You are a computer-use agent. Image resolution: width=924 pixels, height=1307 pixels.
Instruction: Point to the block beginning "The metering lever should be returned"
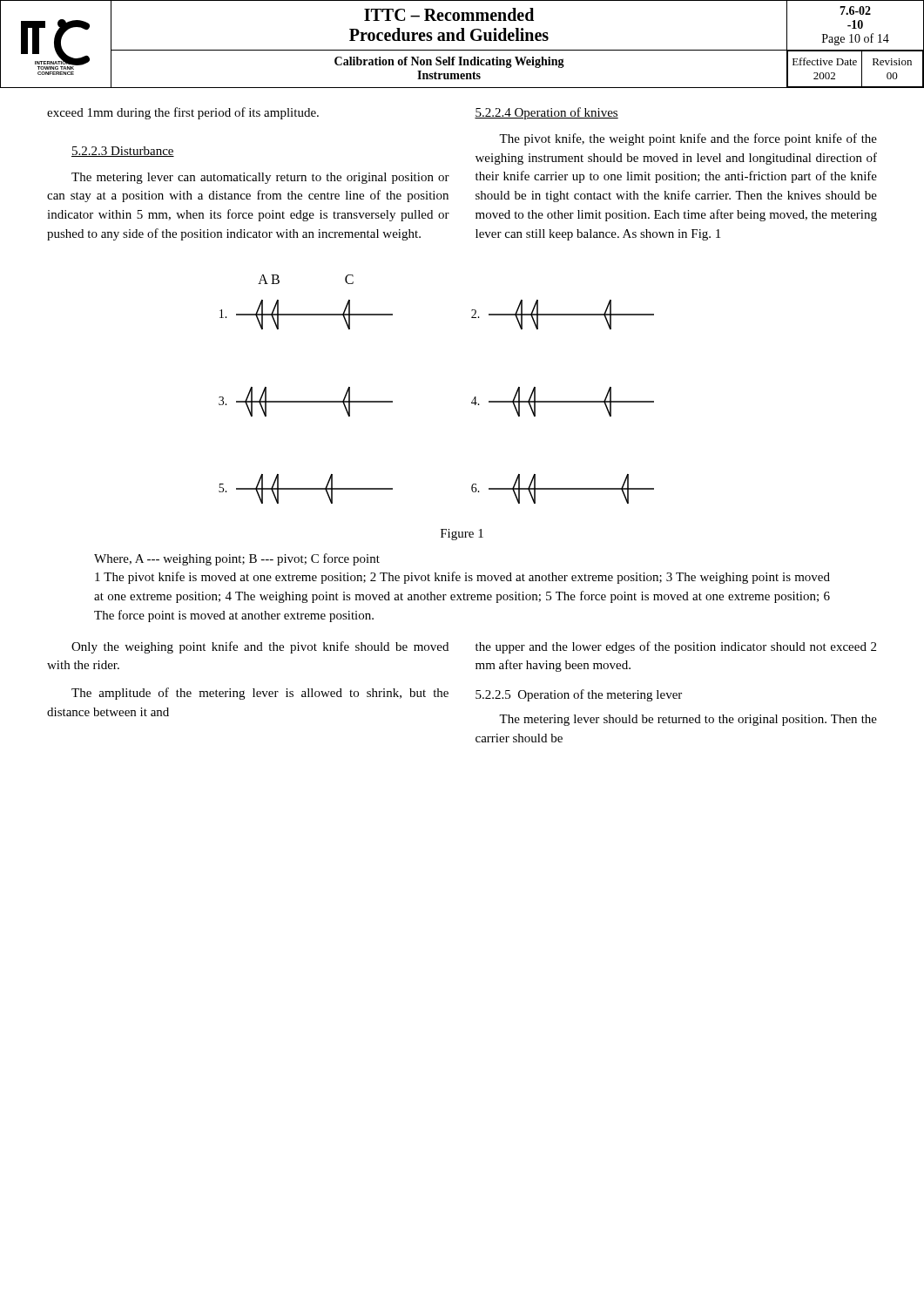tap(676, 729)
